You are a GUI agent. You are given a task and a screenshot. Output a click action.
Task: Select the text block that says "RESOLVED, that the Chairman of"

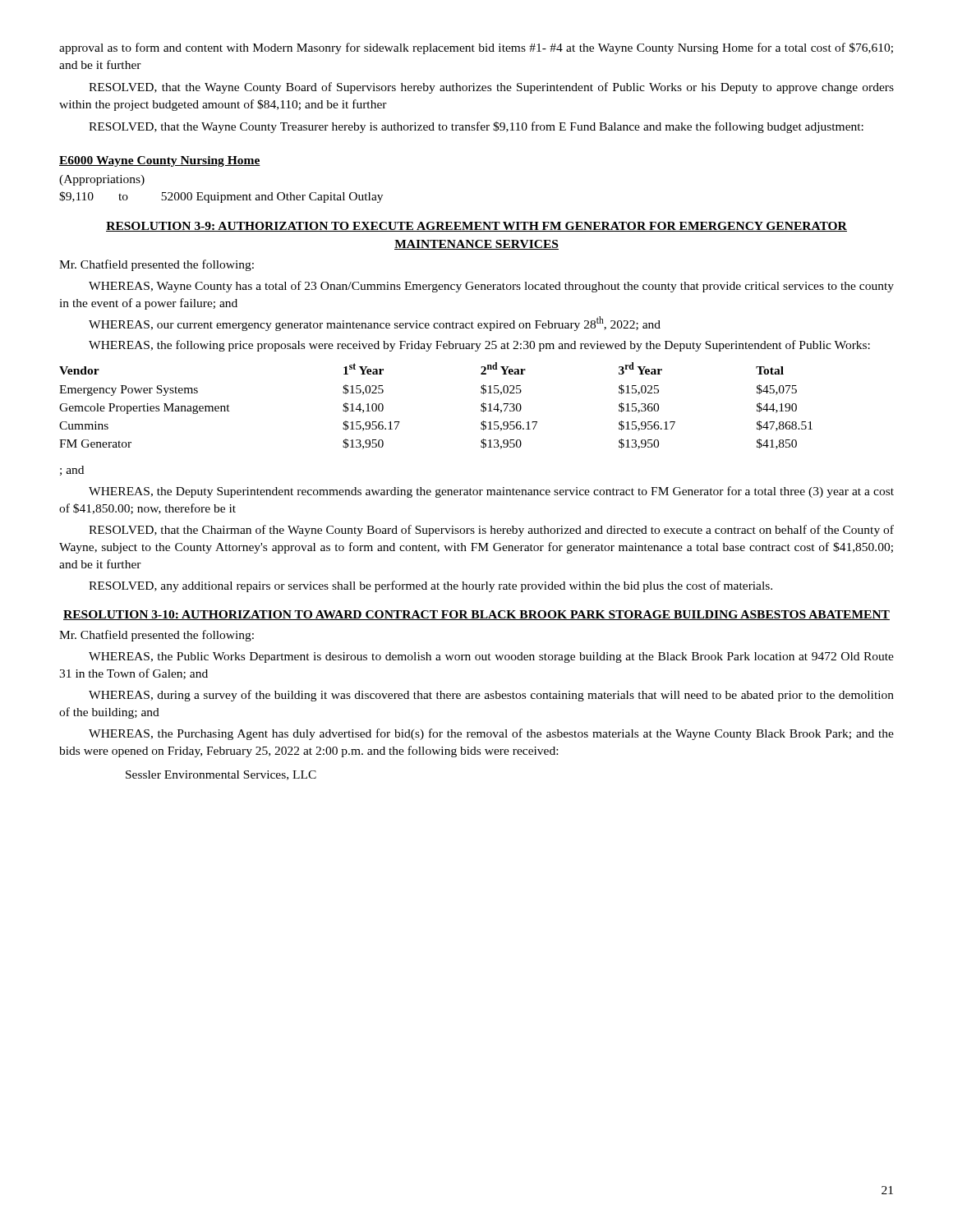(476, 547)
